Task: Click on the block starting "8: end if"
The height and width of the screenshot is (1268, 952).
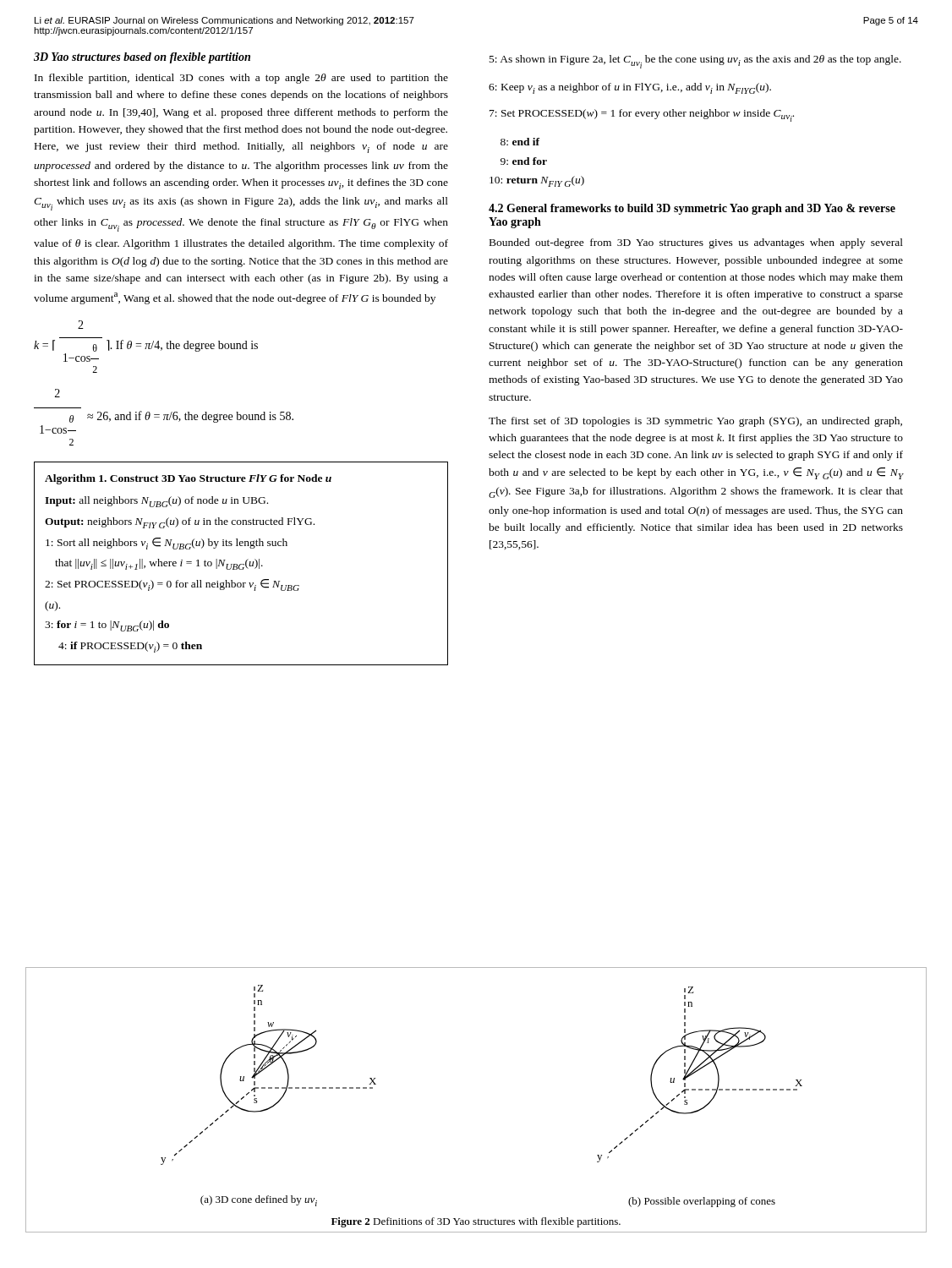Action: click(537, 162)
